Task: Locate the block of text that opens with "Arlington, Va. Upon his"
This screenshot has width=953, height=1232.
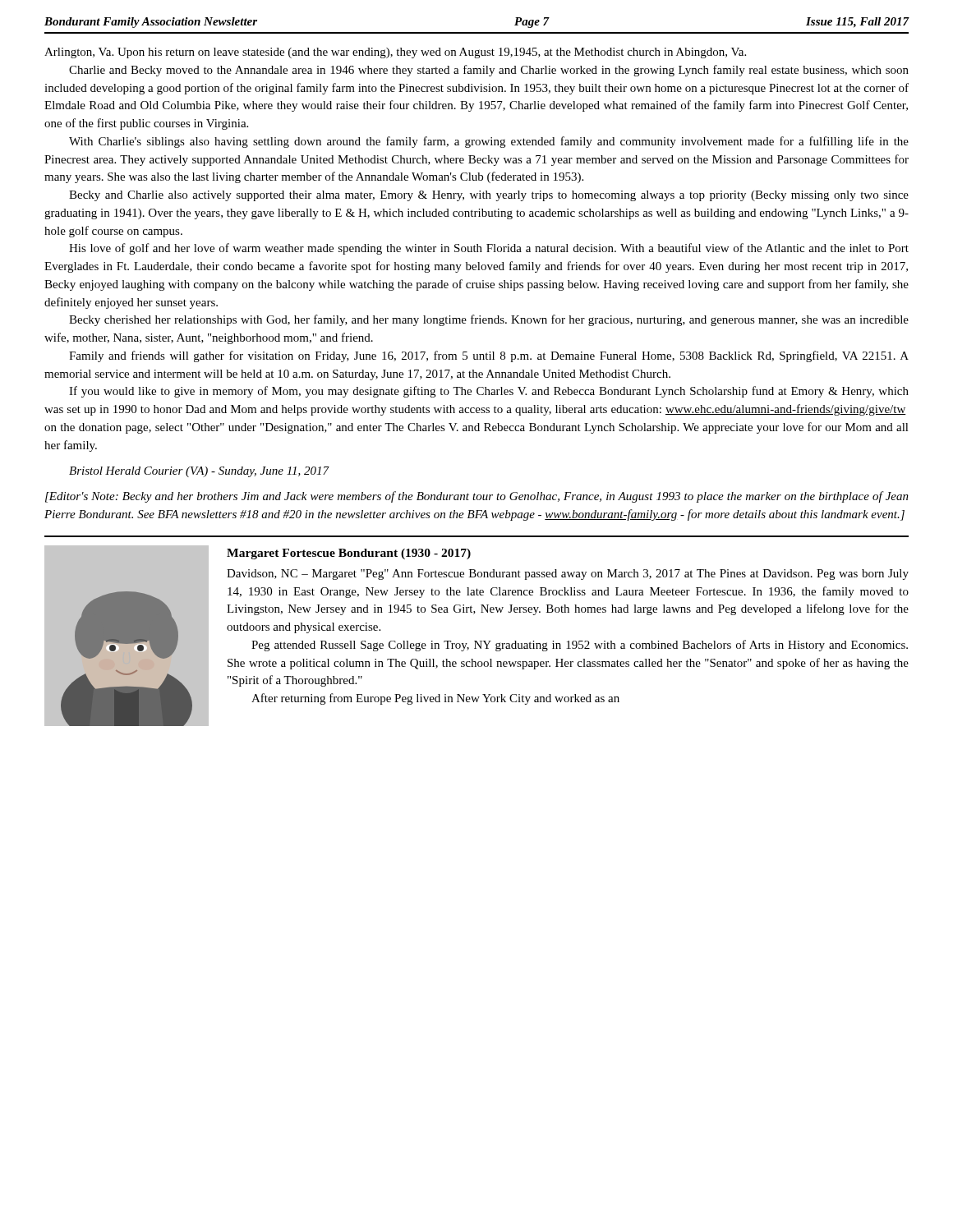Action: pos(476,249)
